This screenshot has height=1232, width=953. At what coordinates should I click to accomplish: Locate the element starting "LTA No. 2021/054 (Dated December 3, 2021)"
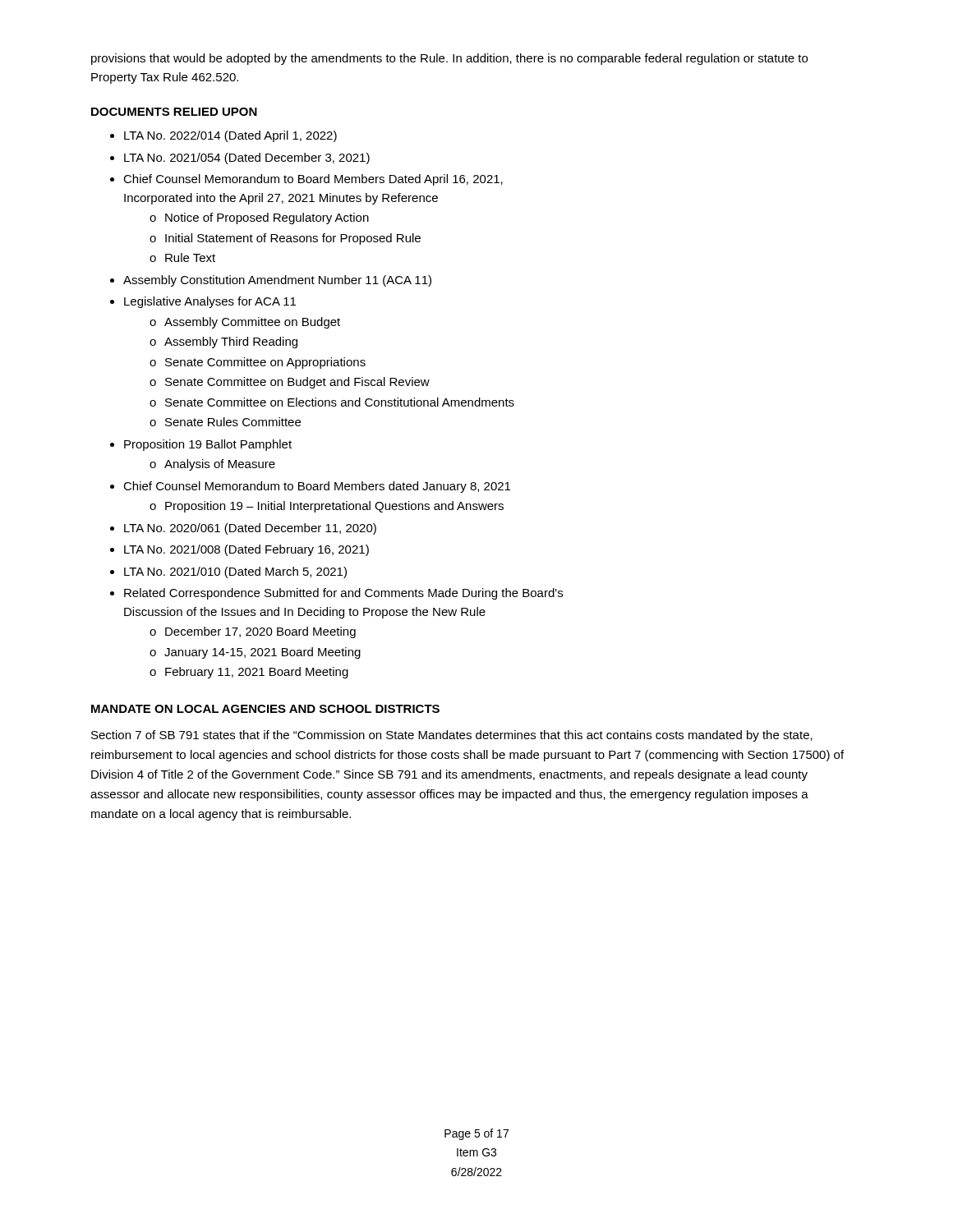click(x=247, y=157)
